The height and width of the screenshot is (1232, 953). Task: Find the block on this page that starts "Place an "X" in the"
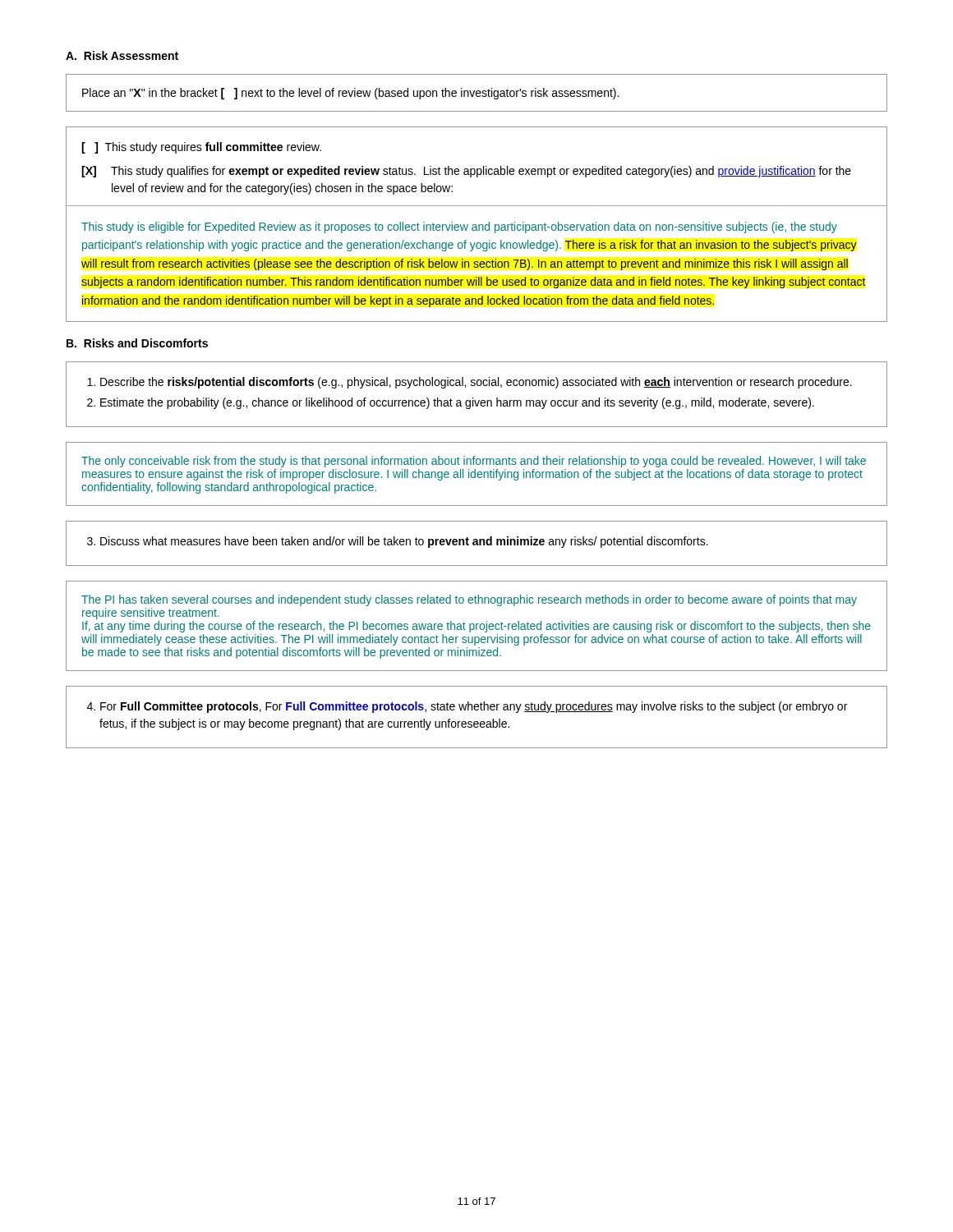tap(351, 93)
